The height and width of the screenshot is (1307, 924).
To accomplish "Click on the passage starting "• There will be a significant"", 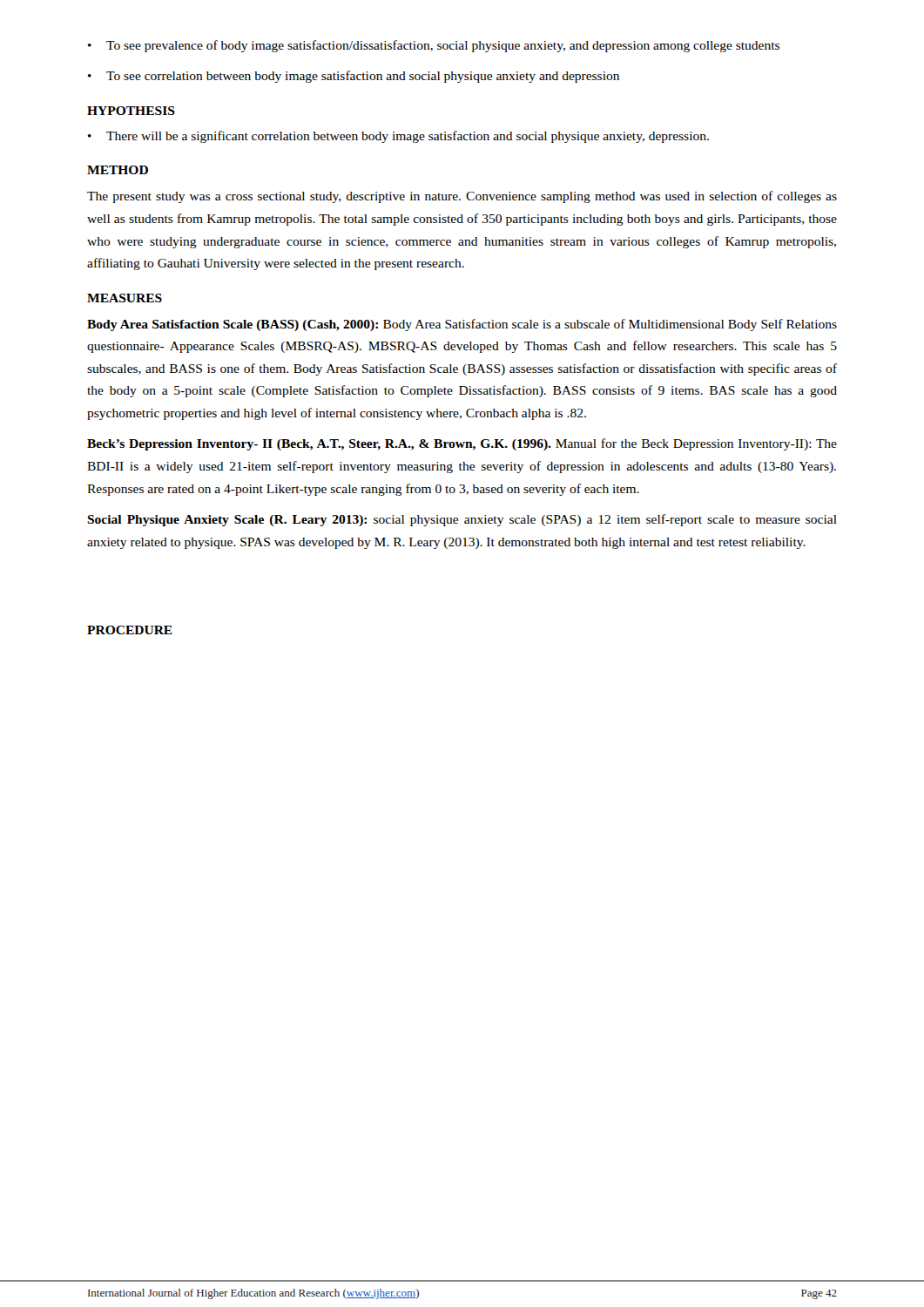I will coord(462,136).
